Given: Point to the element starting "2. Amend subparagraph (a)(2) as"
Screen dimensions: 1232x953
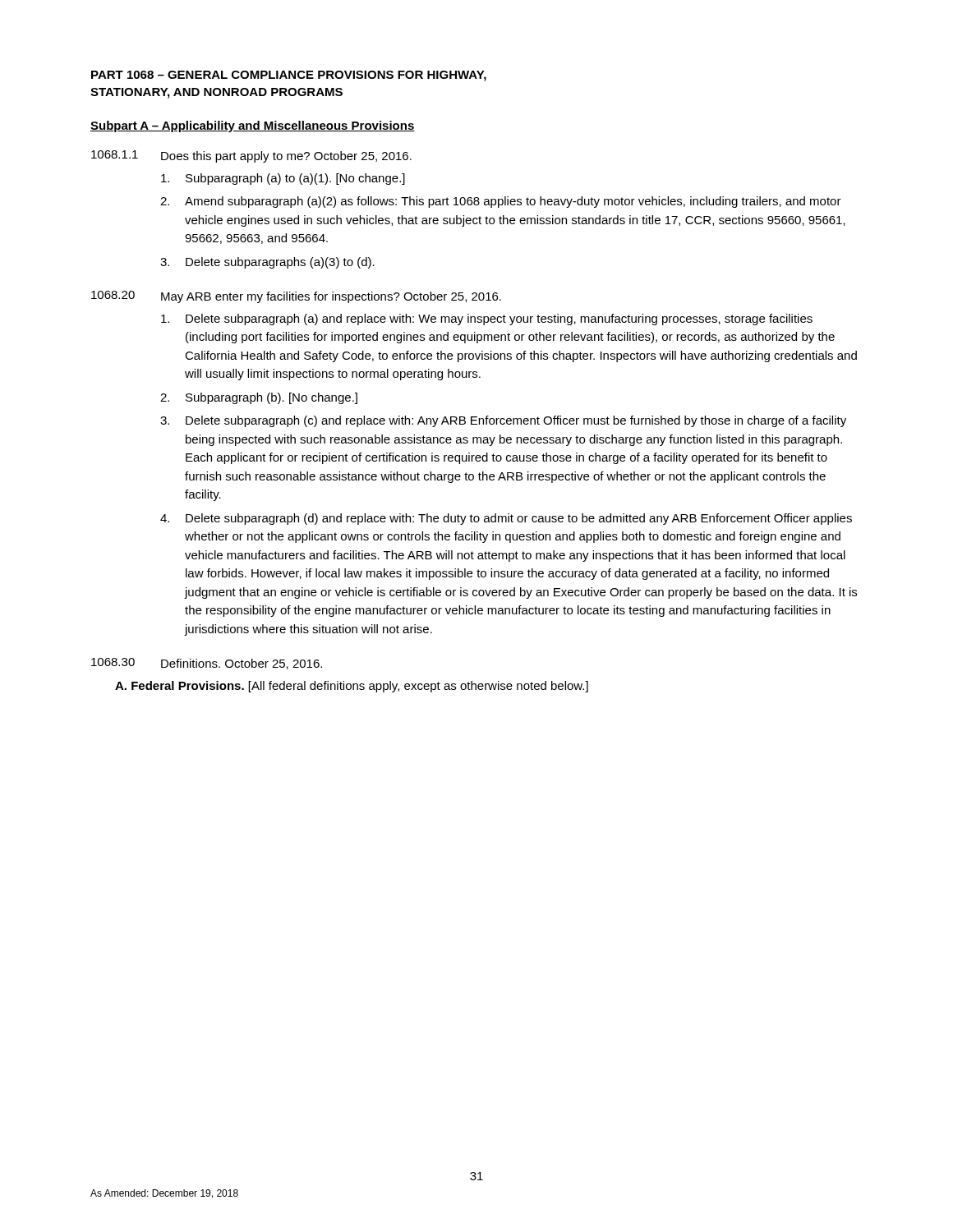Looking at the screenshot, I should tap(511, 220).
